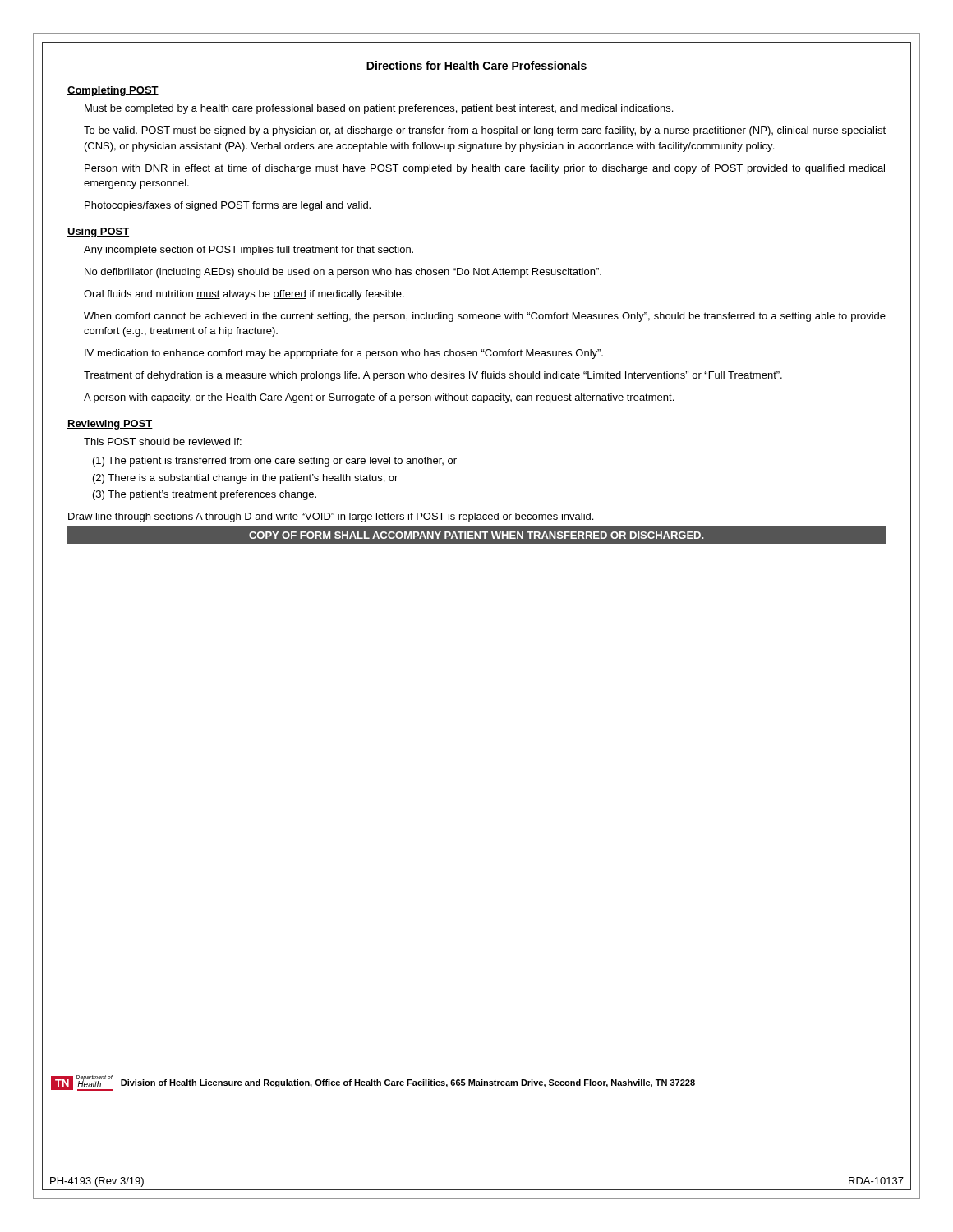This screenshot has width=953, height=1232.
Task: Locate the text block with the text "Photocopies/faxes of signed"
Action: click(228, 205)
